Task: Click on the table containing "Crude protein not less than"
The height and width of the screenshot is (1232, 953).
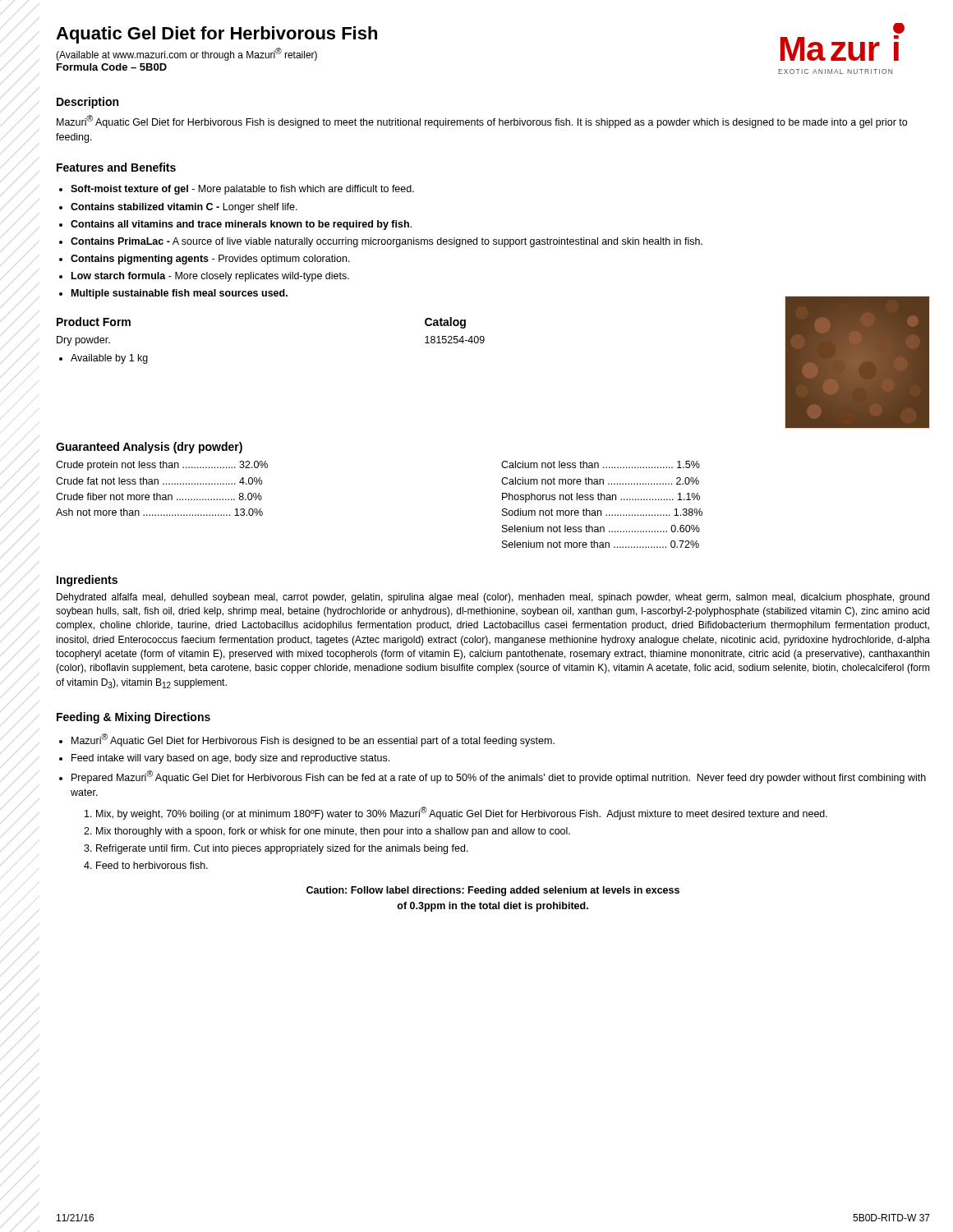Action: [x=493, y=505]
